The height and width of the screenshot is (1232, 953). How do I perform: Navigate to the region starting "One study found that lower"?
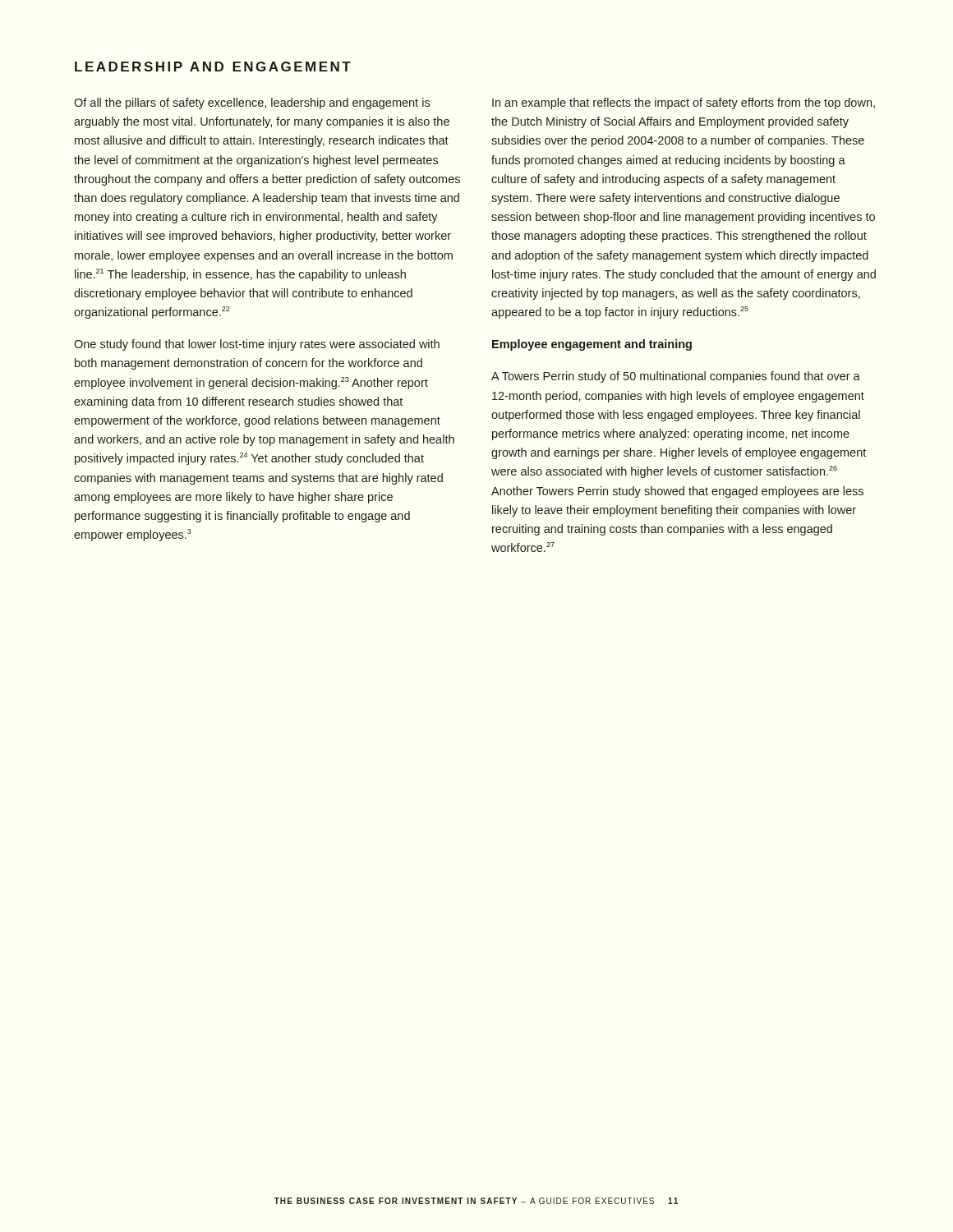(268, 440)
